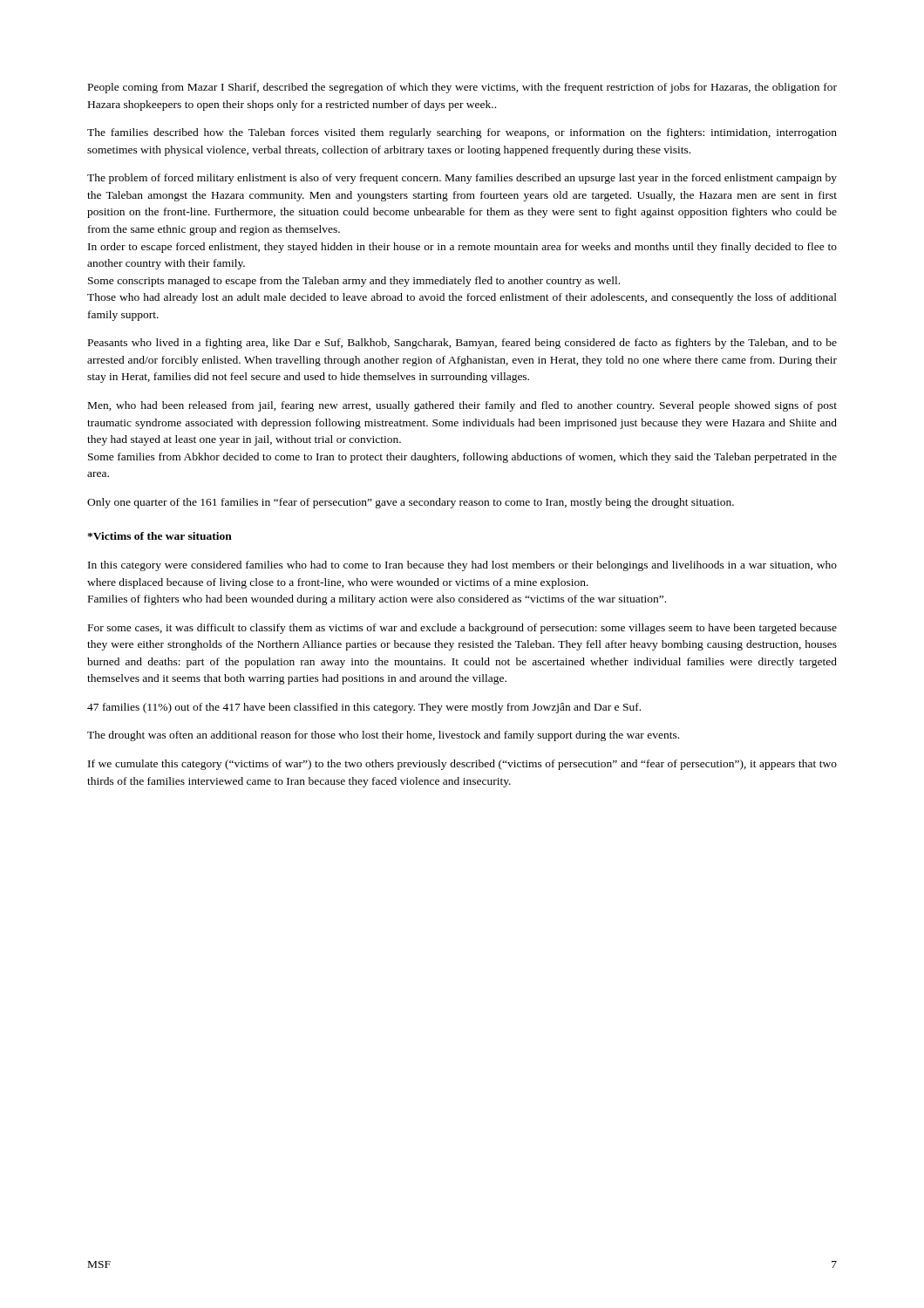Point to the region starting "The families described"

coord(462,141)
